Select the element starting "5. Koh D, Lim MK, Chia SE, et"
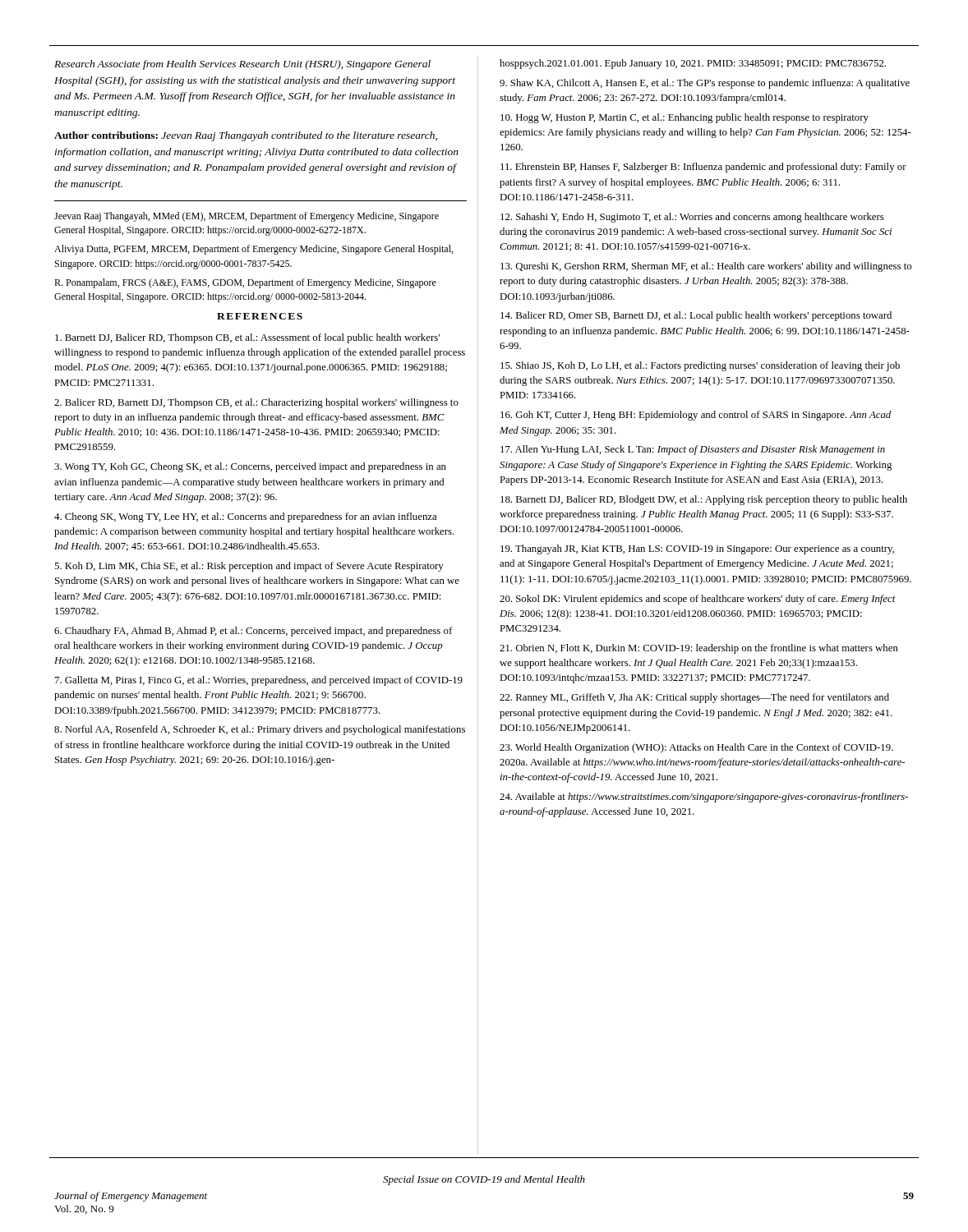The image size is (968, 1232). click(x=257, y=588)
